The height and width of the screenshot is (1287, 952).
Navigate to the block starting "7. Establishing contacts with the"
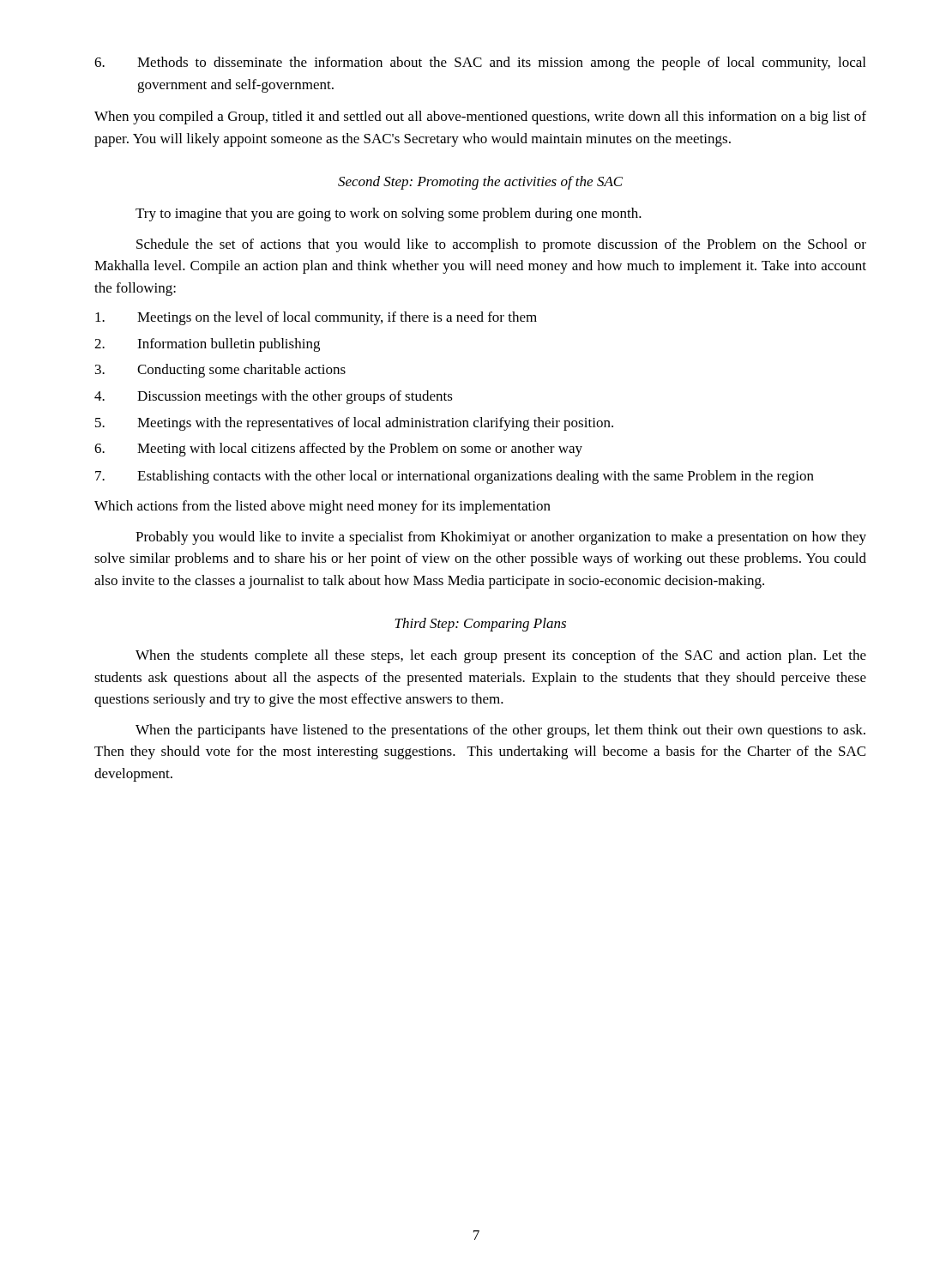480,476
